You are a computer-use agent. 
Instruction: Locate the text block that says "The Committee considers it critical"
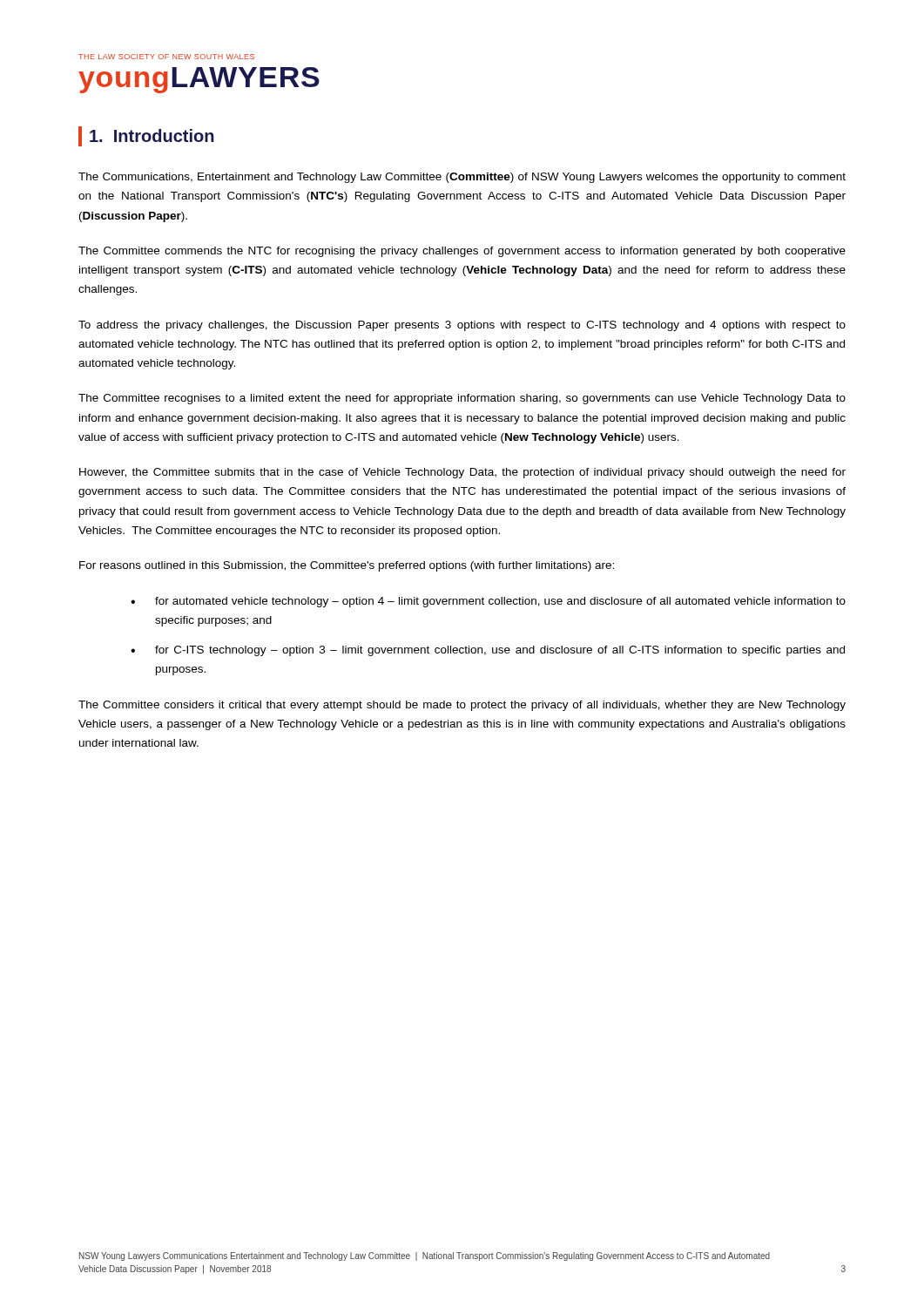462,723
